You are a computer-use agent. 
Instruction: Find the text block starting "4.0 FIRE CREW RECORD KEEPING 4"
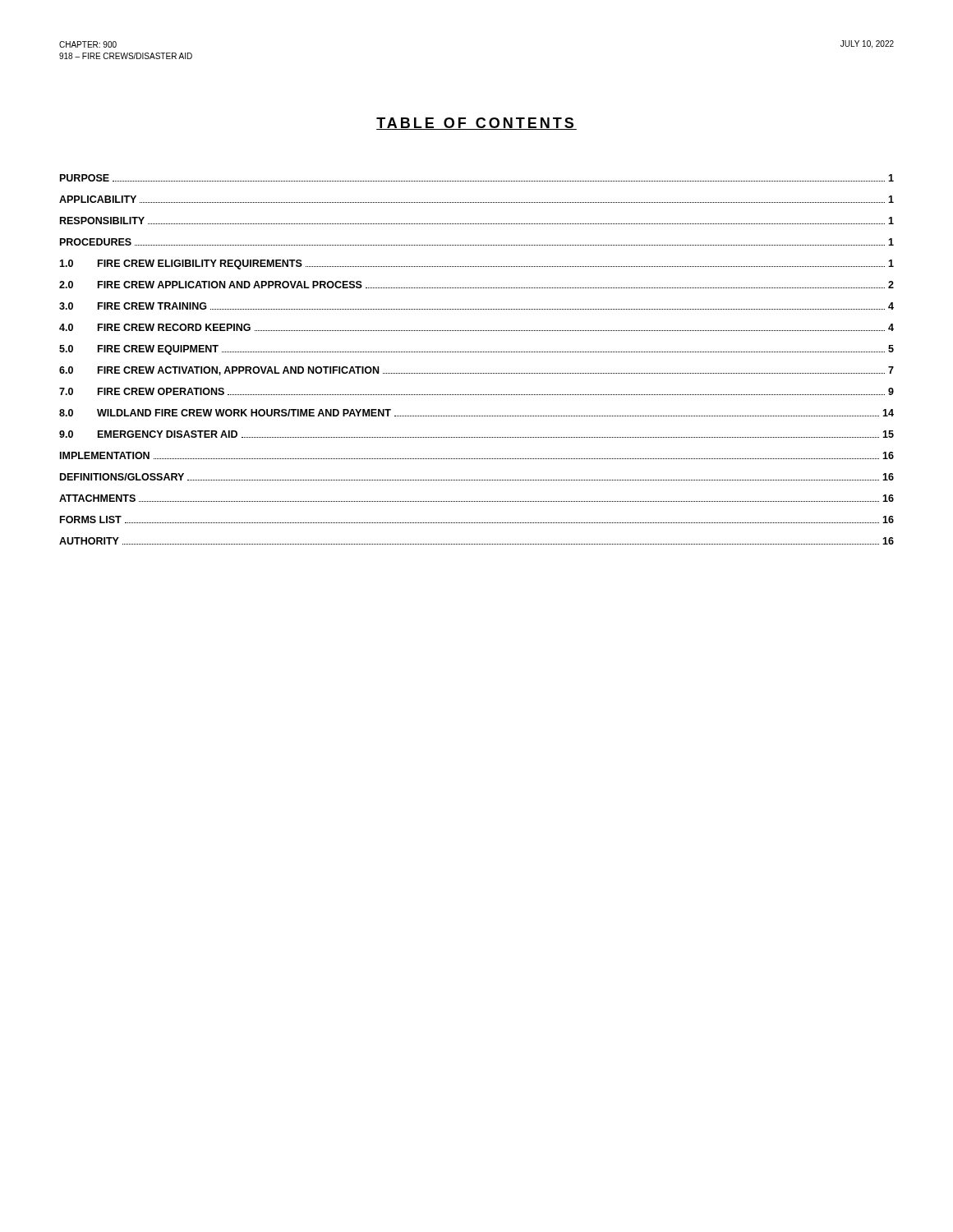(x=476, y=328)
